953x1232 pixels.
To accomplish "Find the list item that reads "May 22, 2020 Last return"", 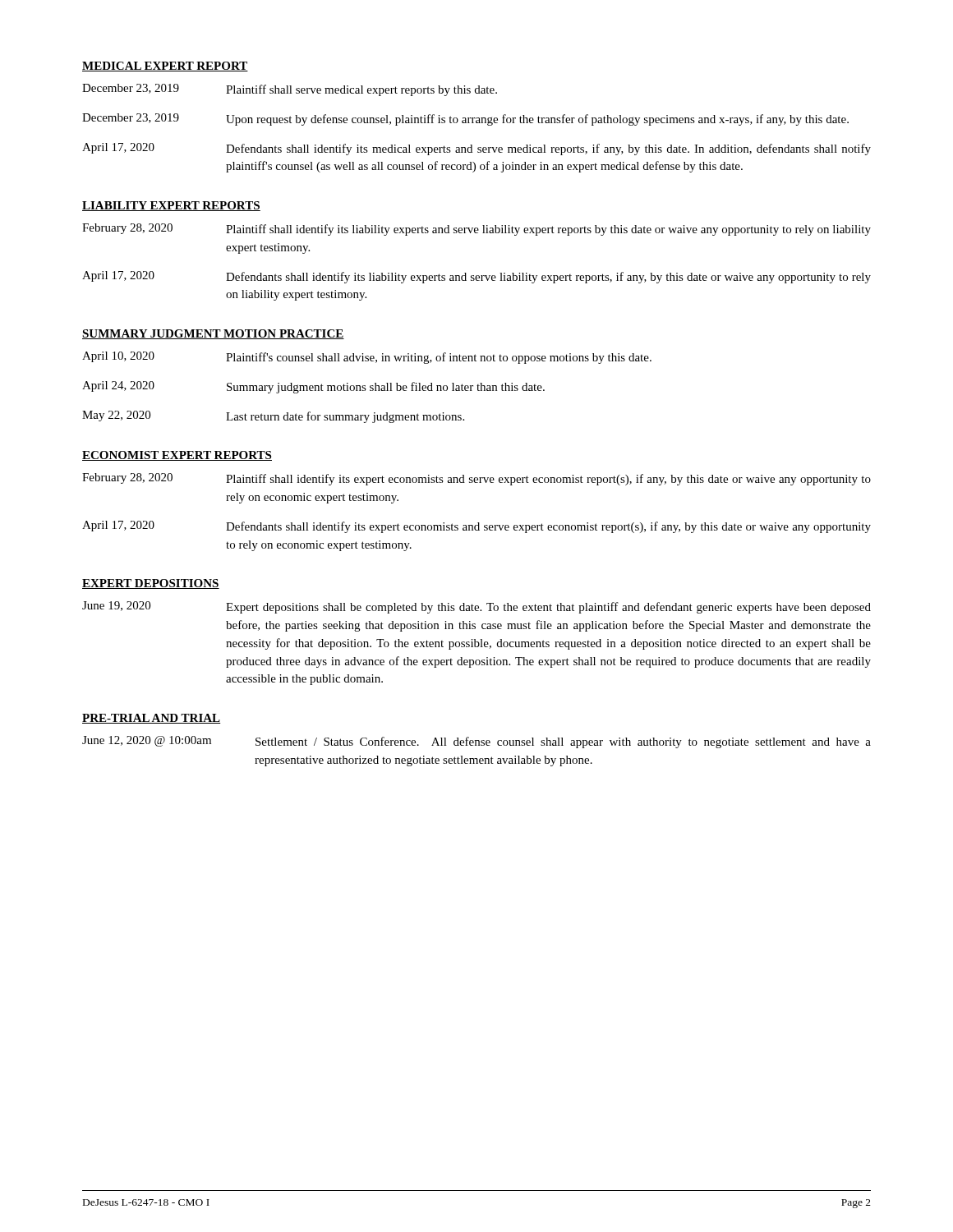I will (273, 417).
